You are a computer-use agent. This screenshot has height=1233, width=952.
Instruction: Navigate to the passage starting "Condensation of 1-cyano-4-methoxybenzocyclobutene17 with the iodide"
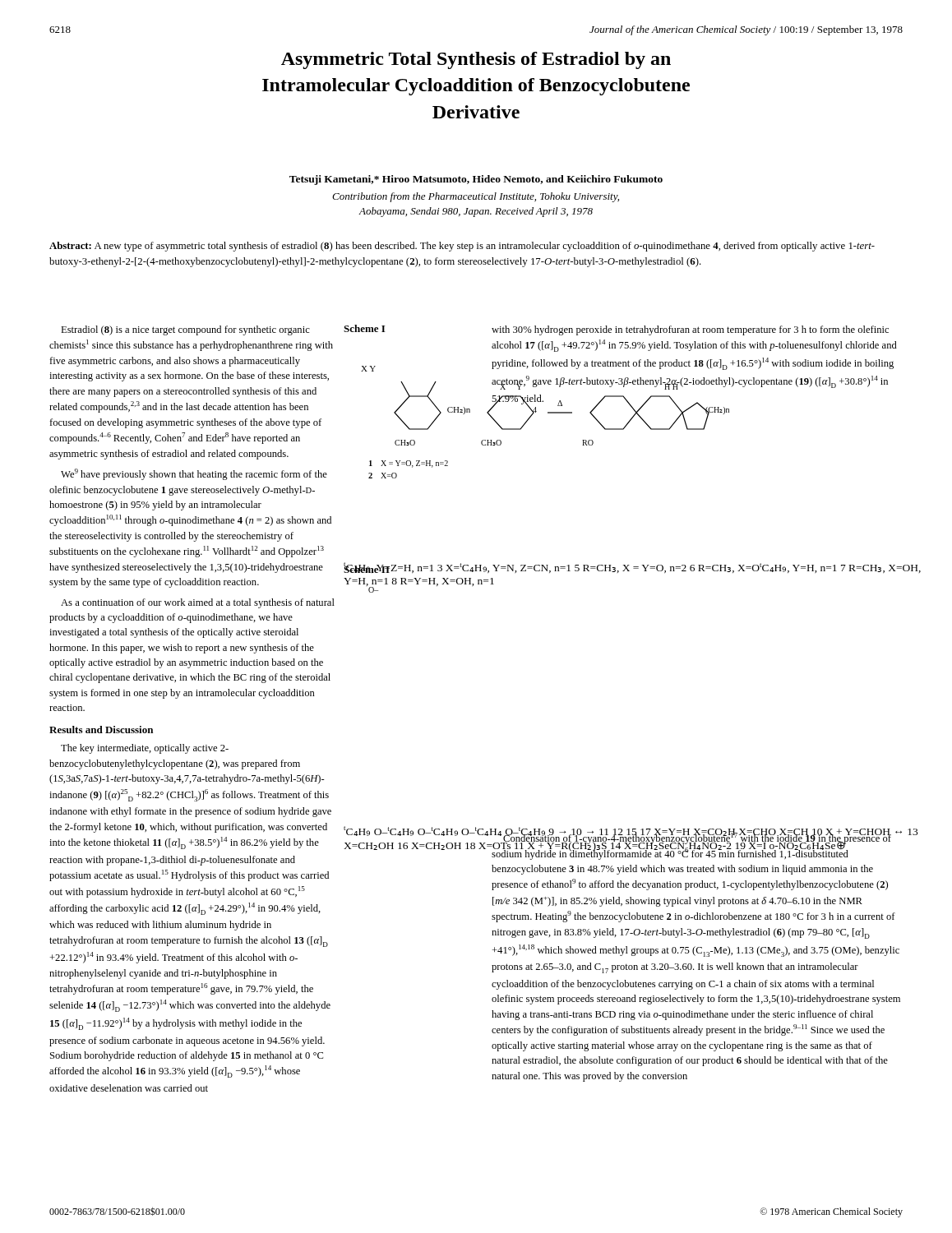click(697, 957)
